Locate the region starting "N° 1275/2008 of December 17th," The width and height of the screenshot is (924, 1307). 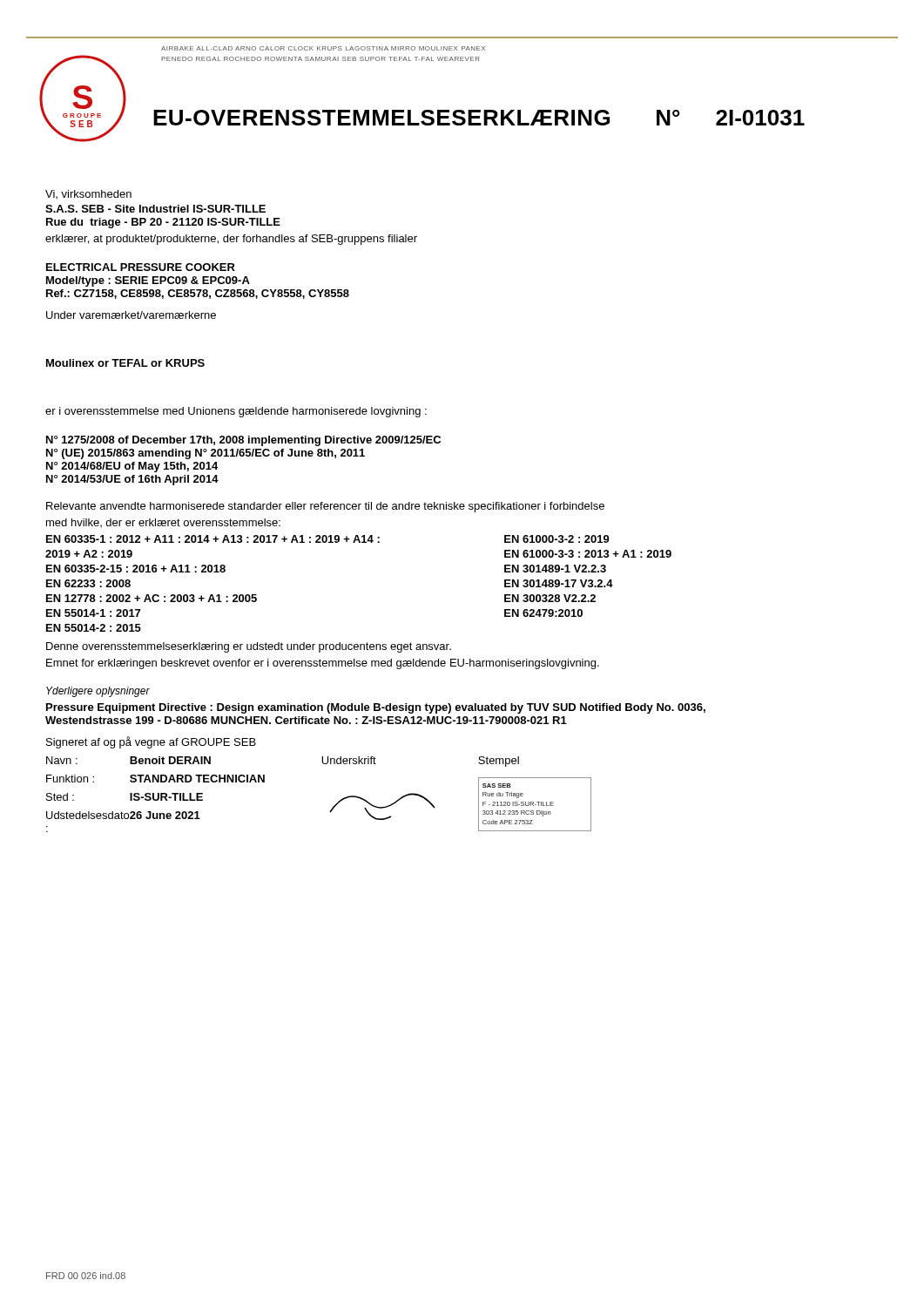(243, 459)
